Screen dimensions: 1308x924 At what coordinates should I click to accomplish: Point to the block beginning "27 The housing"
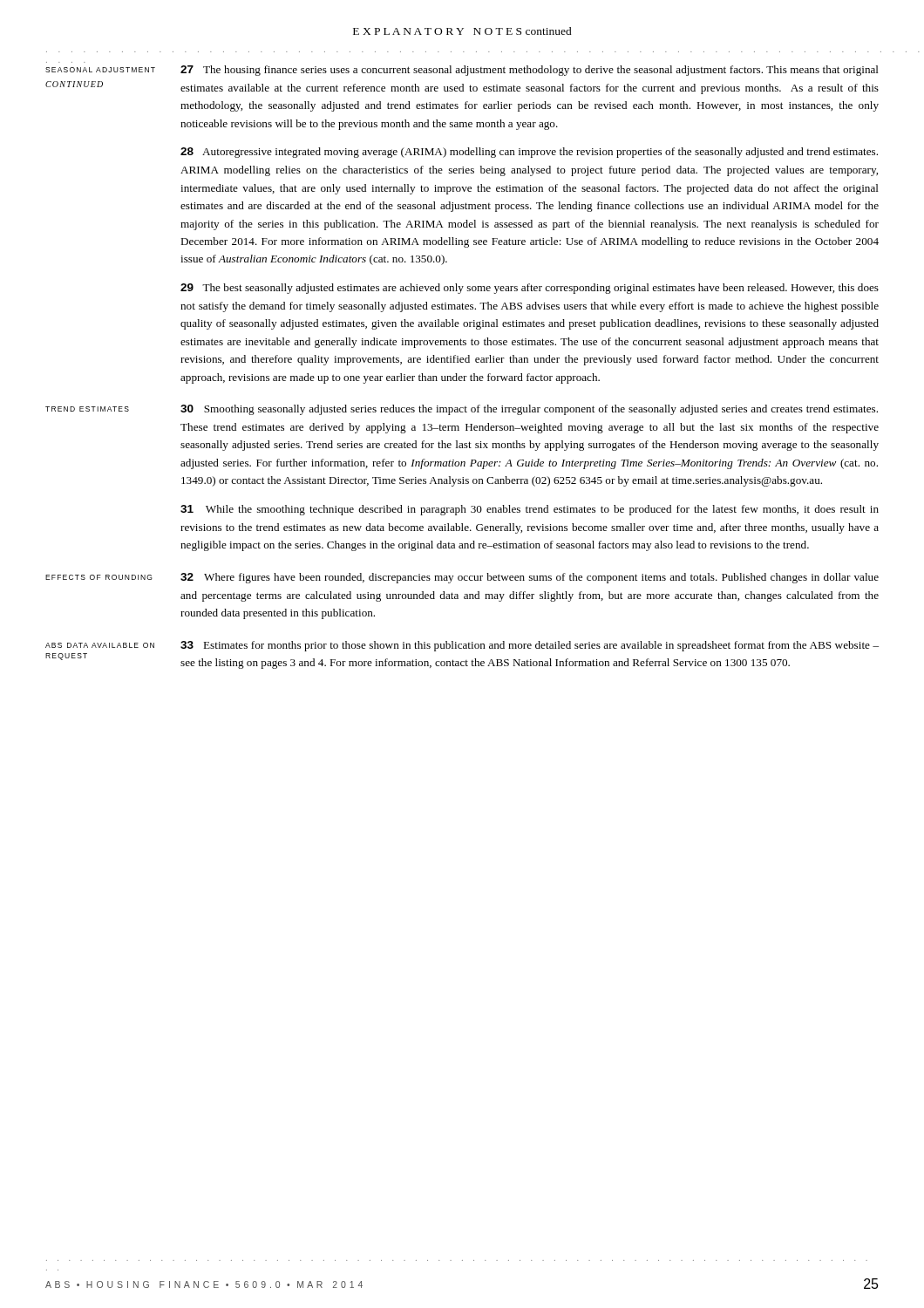[x=530, y=96]
